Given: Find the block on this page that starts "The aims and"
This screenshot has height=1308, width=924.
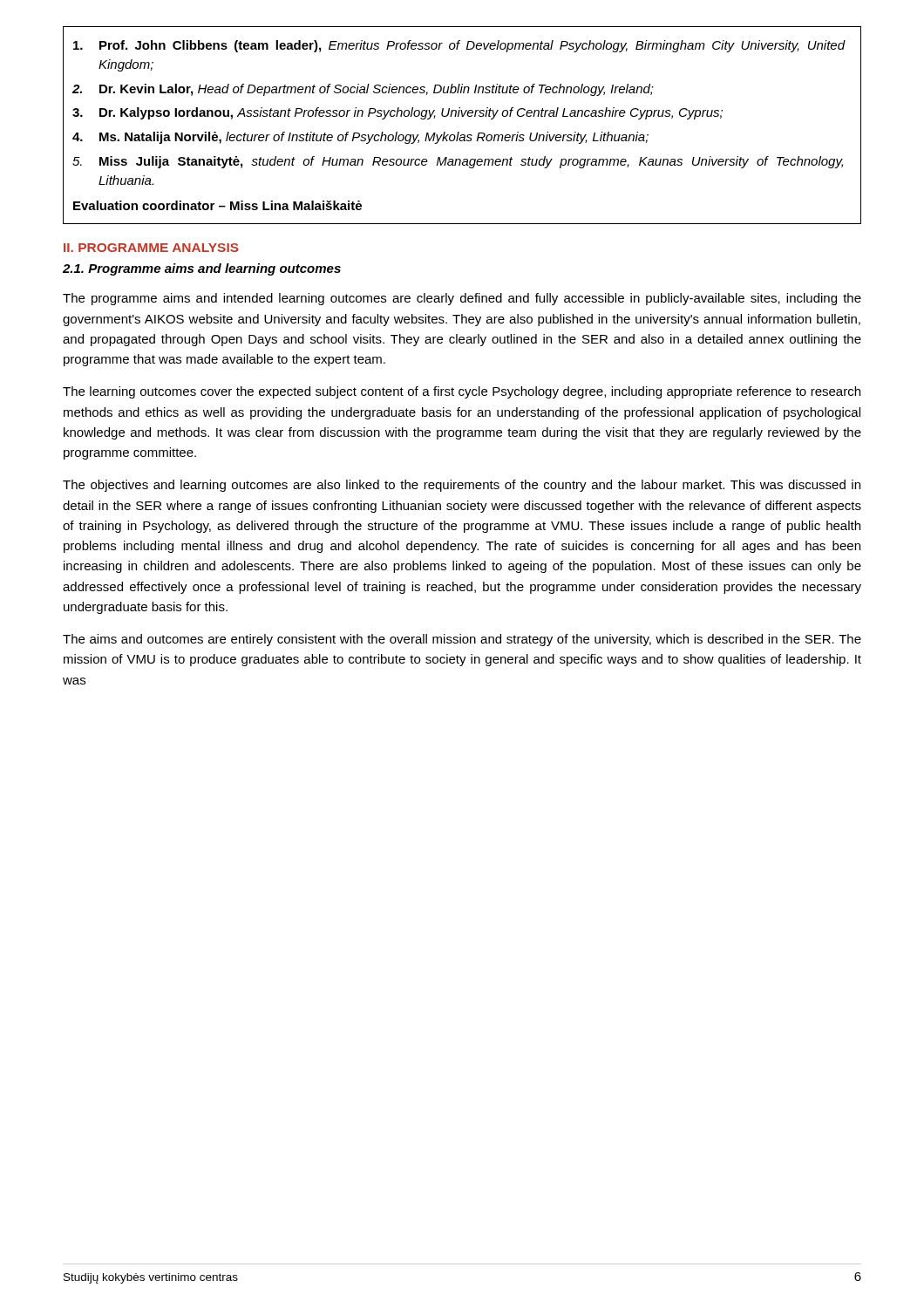Looking at the screenshot, I should click(x=462, y=659).
